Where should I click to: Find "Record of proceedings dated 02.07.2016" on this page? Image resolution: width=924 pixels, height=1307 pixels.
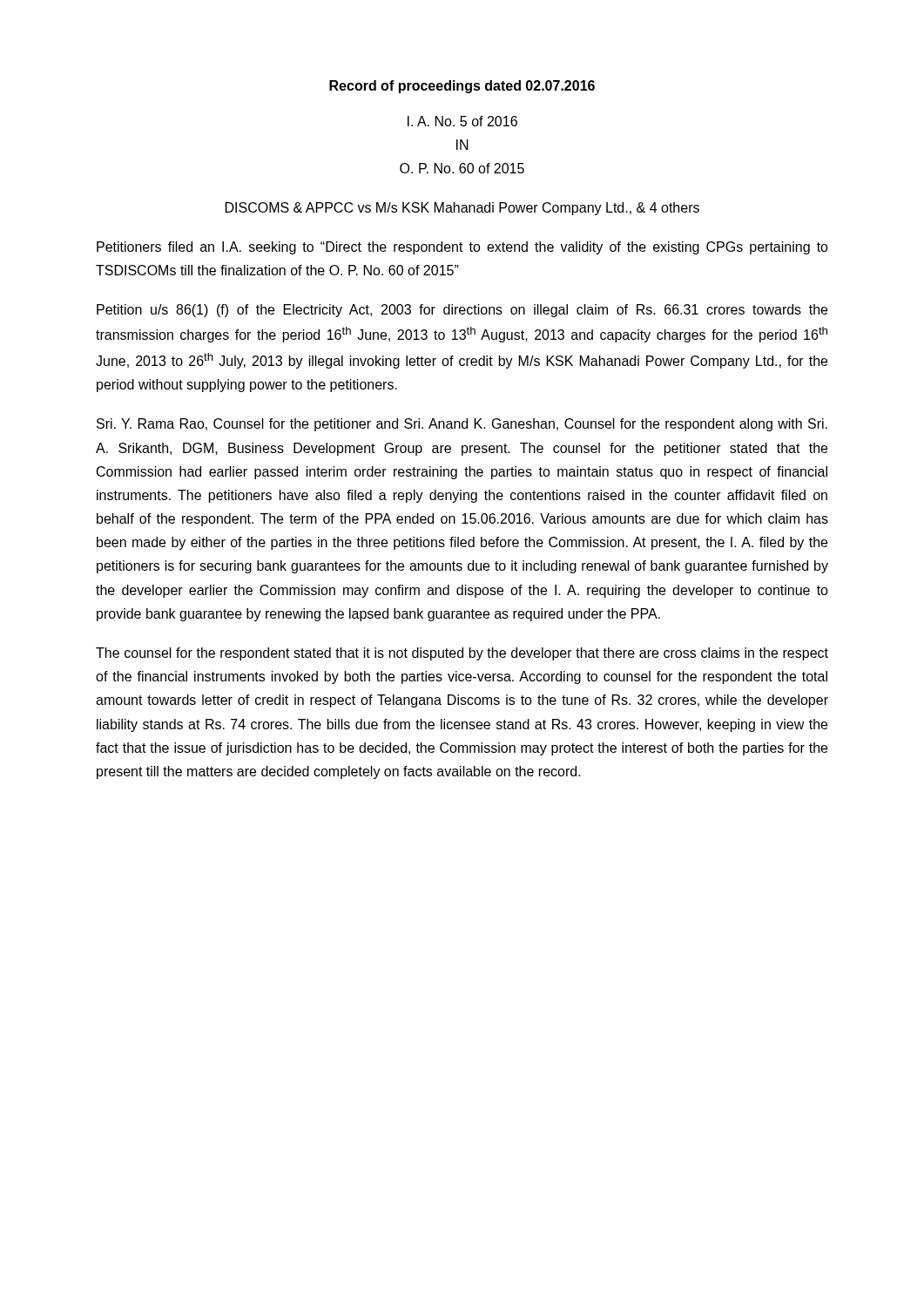(x=462, y=86)
